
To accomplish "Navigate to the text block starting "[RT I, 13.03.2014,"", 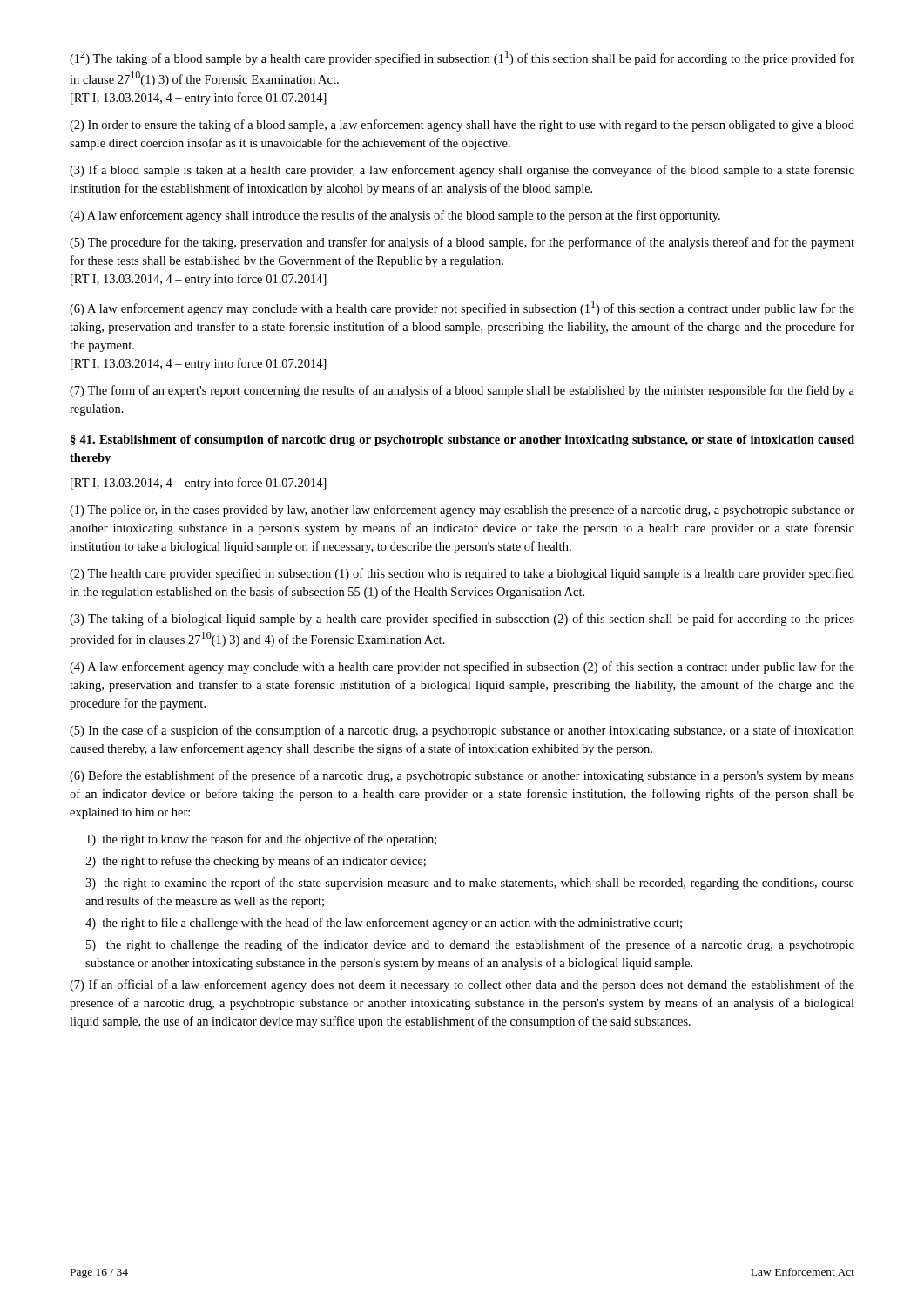I will [198, 483].
